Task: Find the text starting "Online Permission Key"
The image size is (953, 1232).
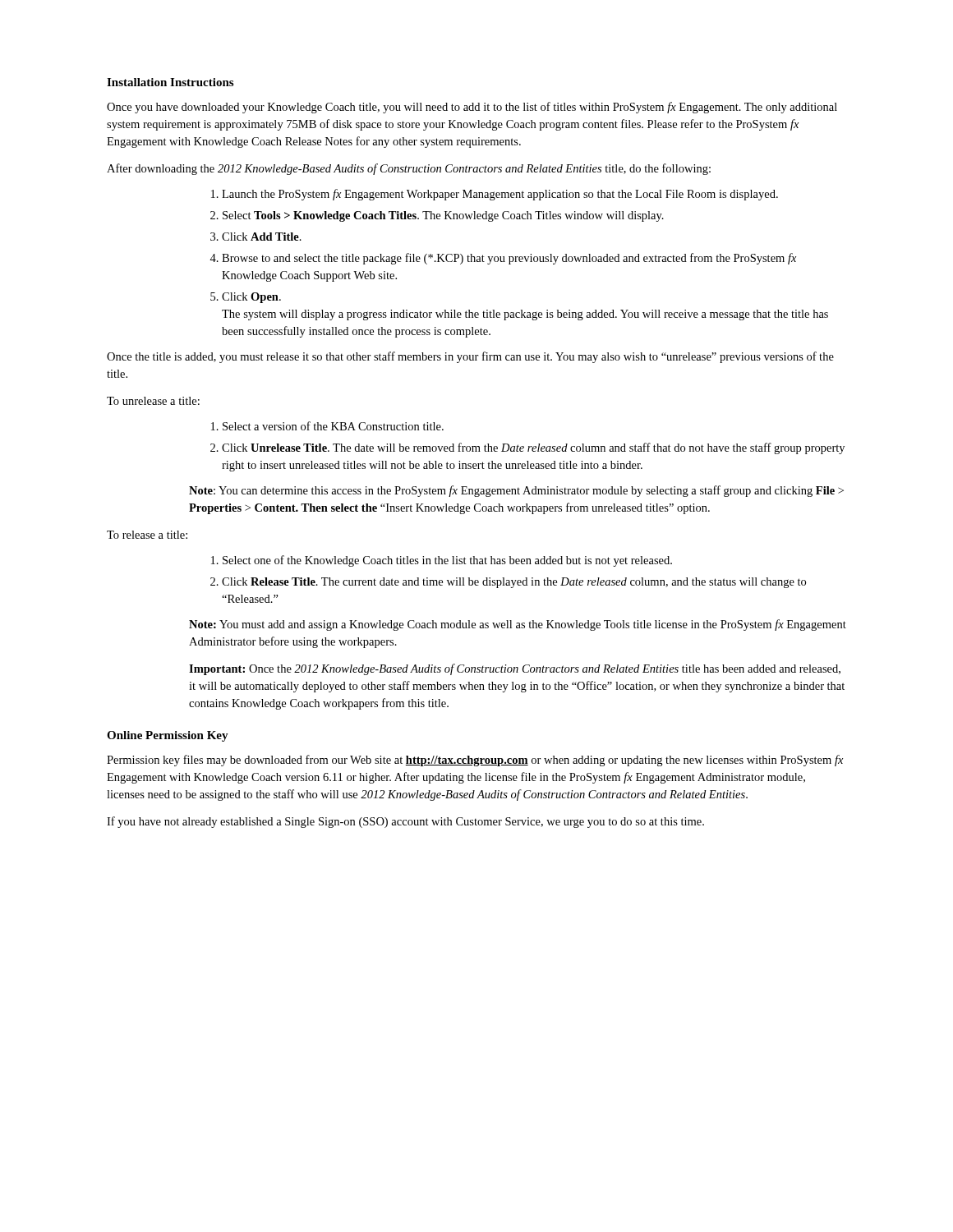Action: [167, 735]
